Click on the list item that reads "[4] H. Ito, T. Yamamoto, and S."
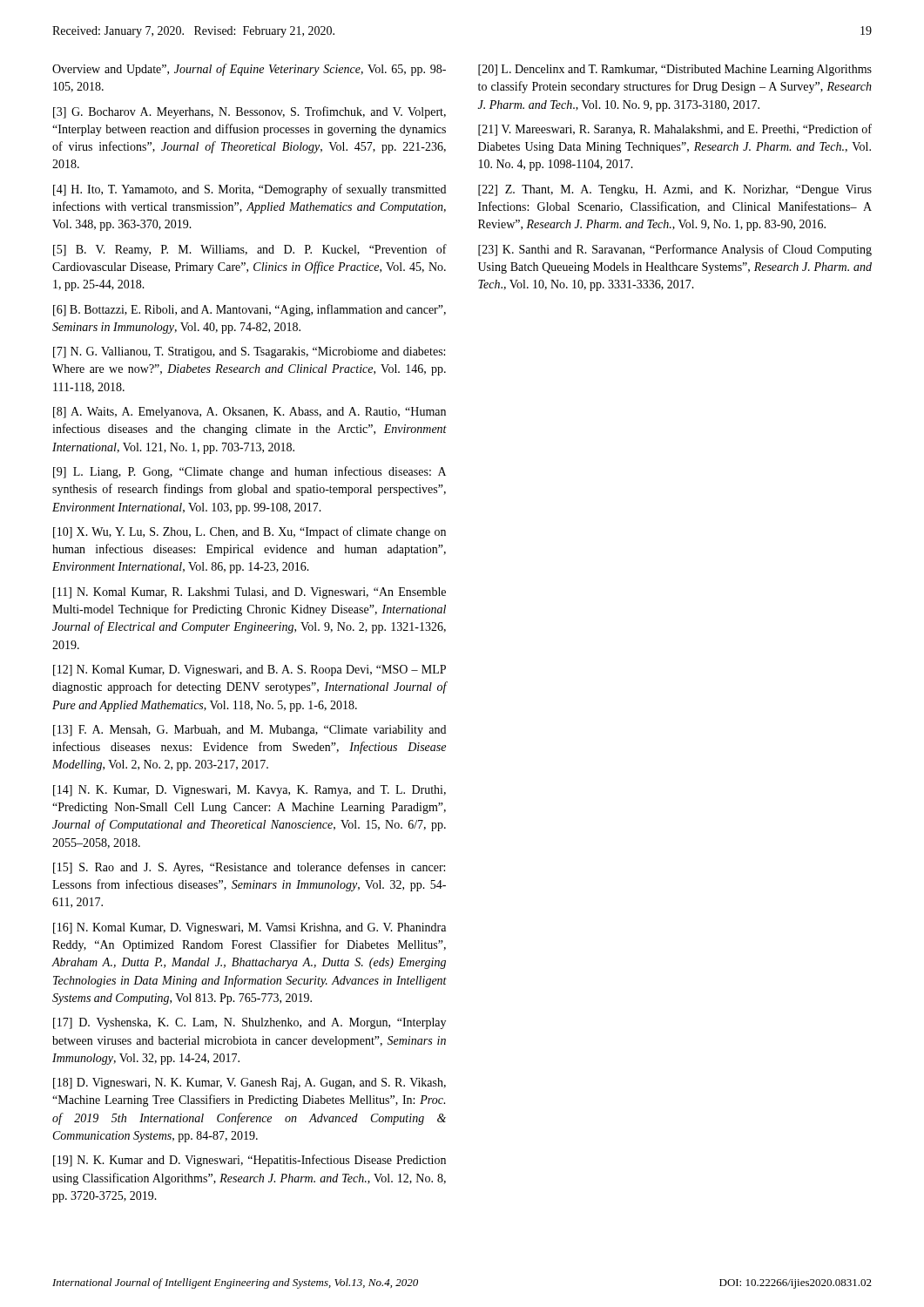This screenshot has width=924, height=1307. click(x=249, y=207)
